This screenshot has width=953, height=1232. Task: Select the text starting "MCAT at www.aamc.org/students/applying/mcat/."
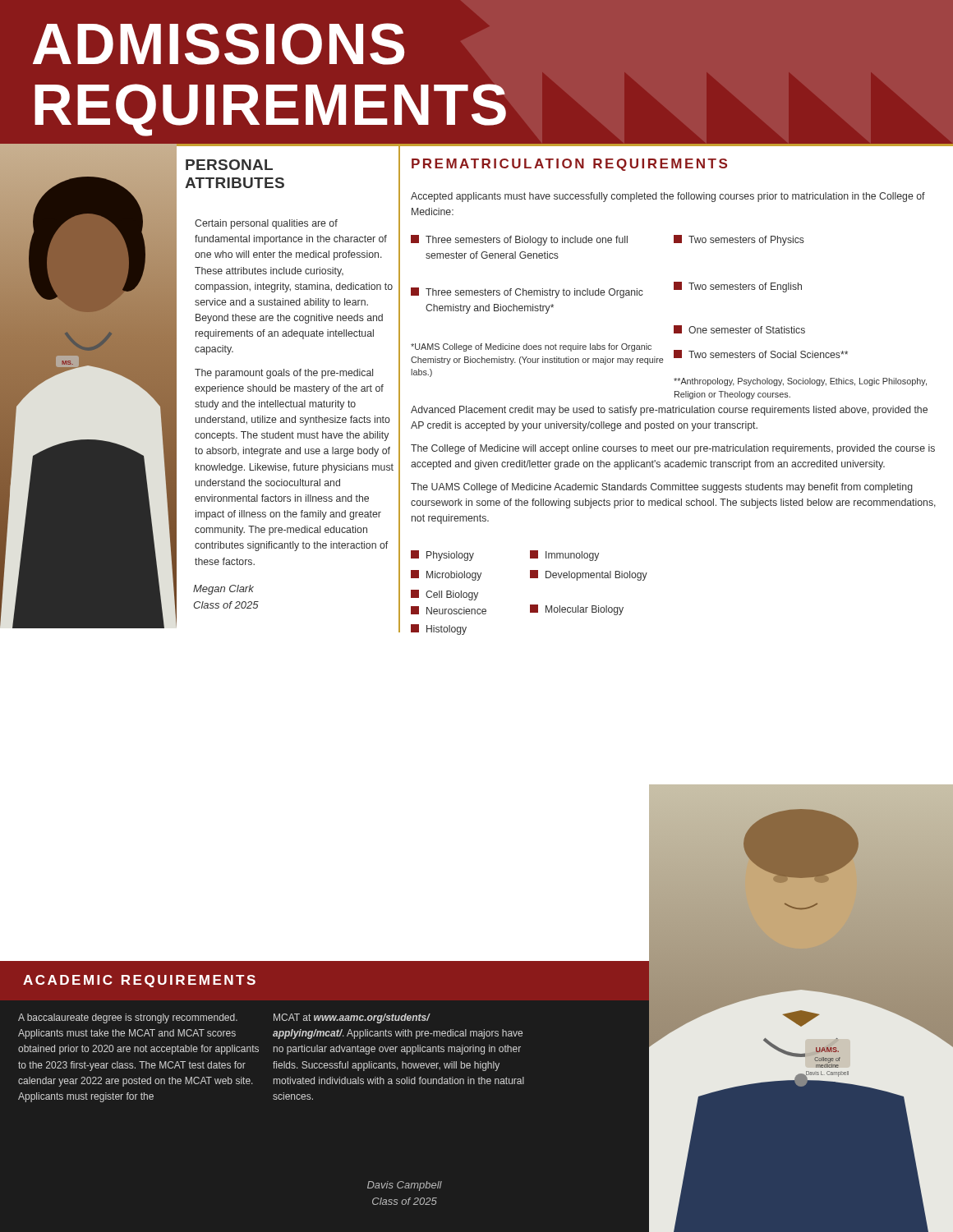[x=404, y=1058]
